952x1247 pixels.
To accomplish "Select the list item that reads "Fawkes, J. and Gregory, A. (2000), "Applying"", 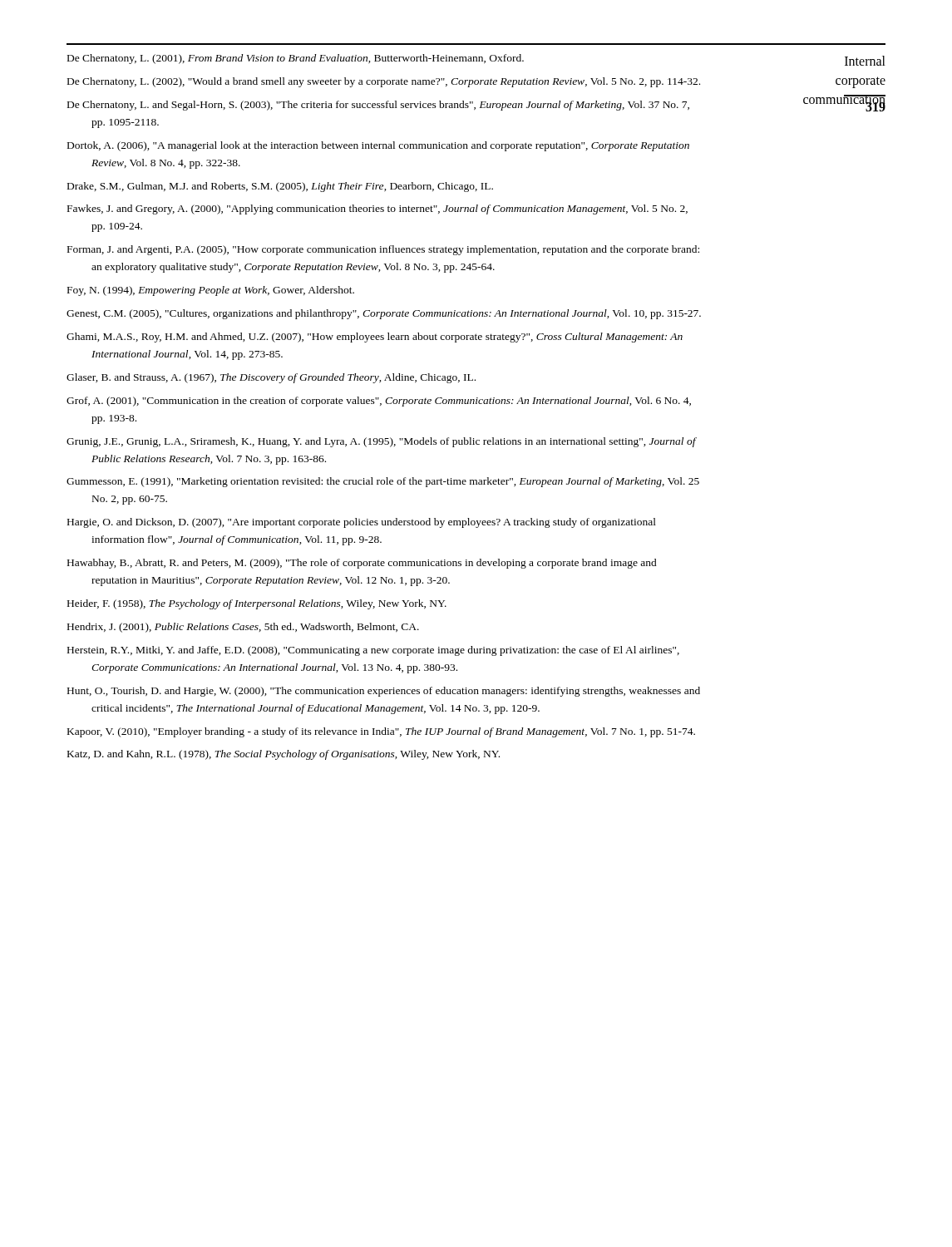I will pyautogui.click(x=377, y=217).
